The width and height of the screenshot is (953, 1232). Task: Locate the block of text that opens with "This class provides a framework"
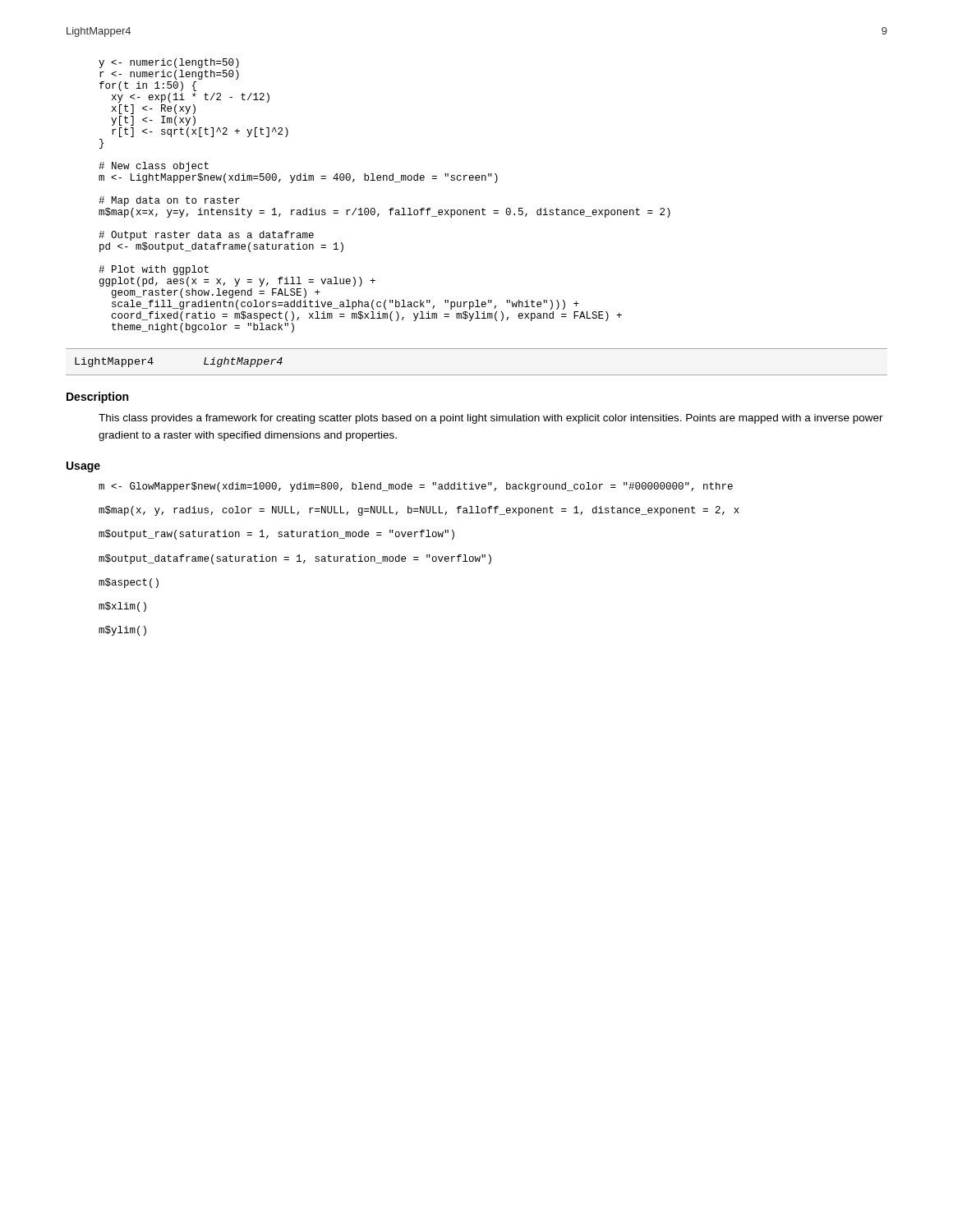click(491, 426)
